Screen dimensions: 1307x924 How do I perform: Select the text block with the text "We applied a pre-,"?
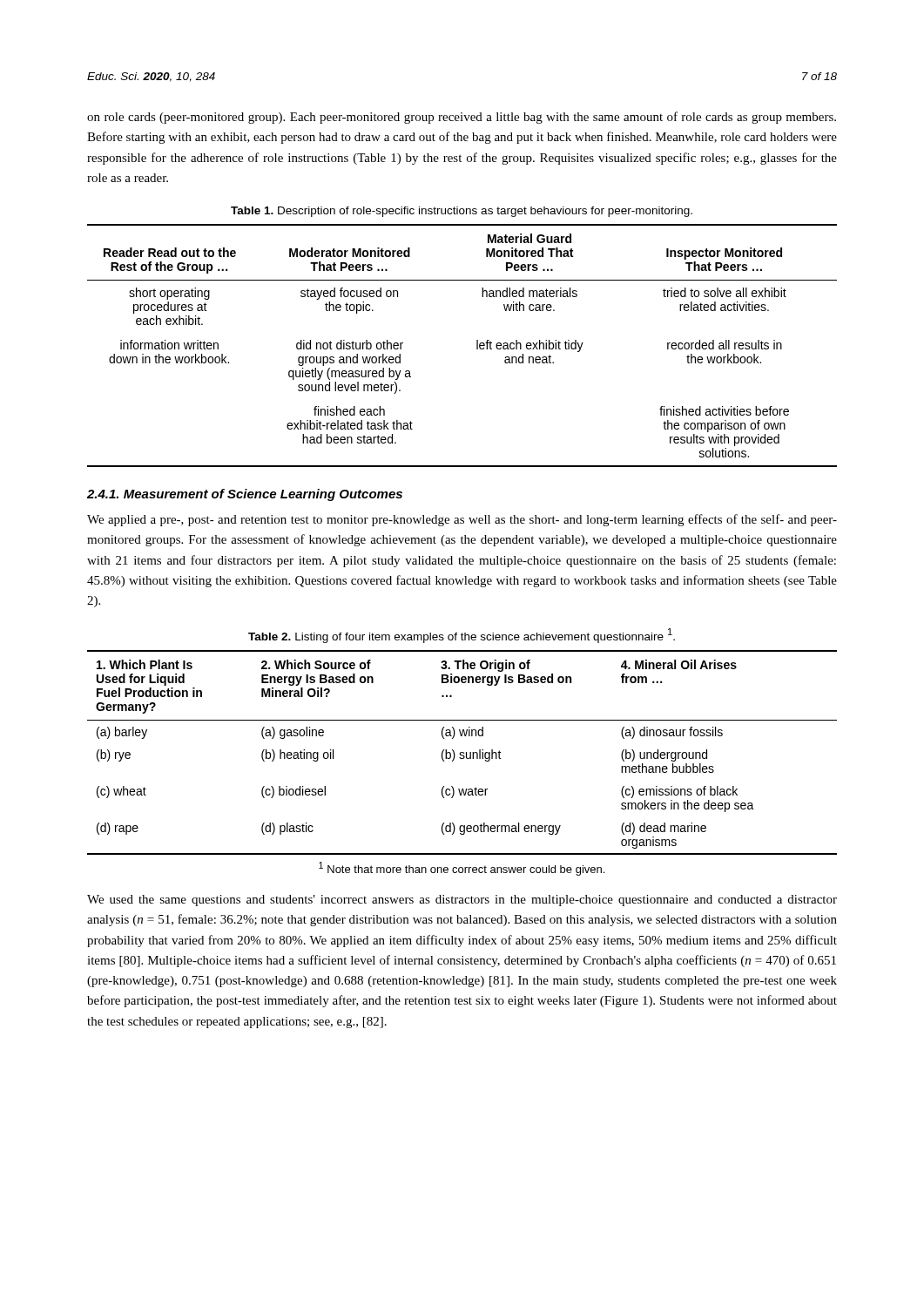[462, 560]
